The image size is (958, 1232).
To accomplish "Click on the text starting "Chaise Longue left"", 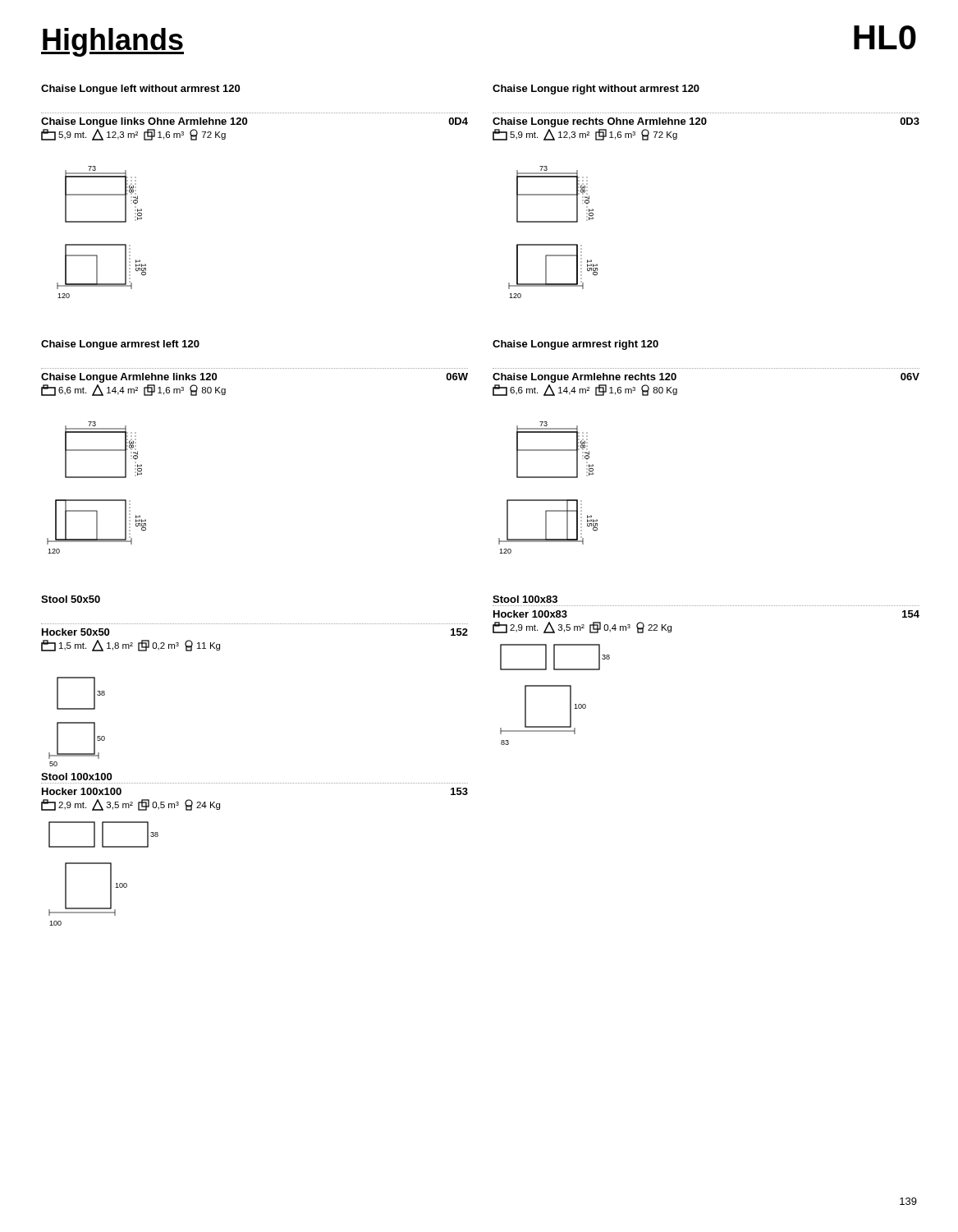I will click(140, 90).
